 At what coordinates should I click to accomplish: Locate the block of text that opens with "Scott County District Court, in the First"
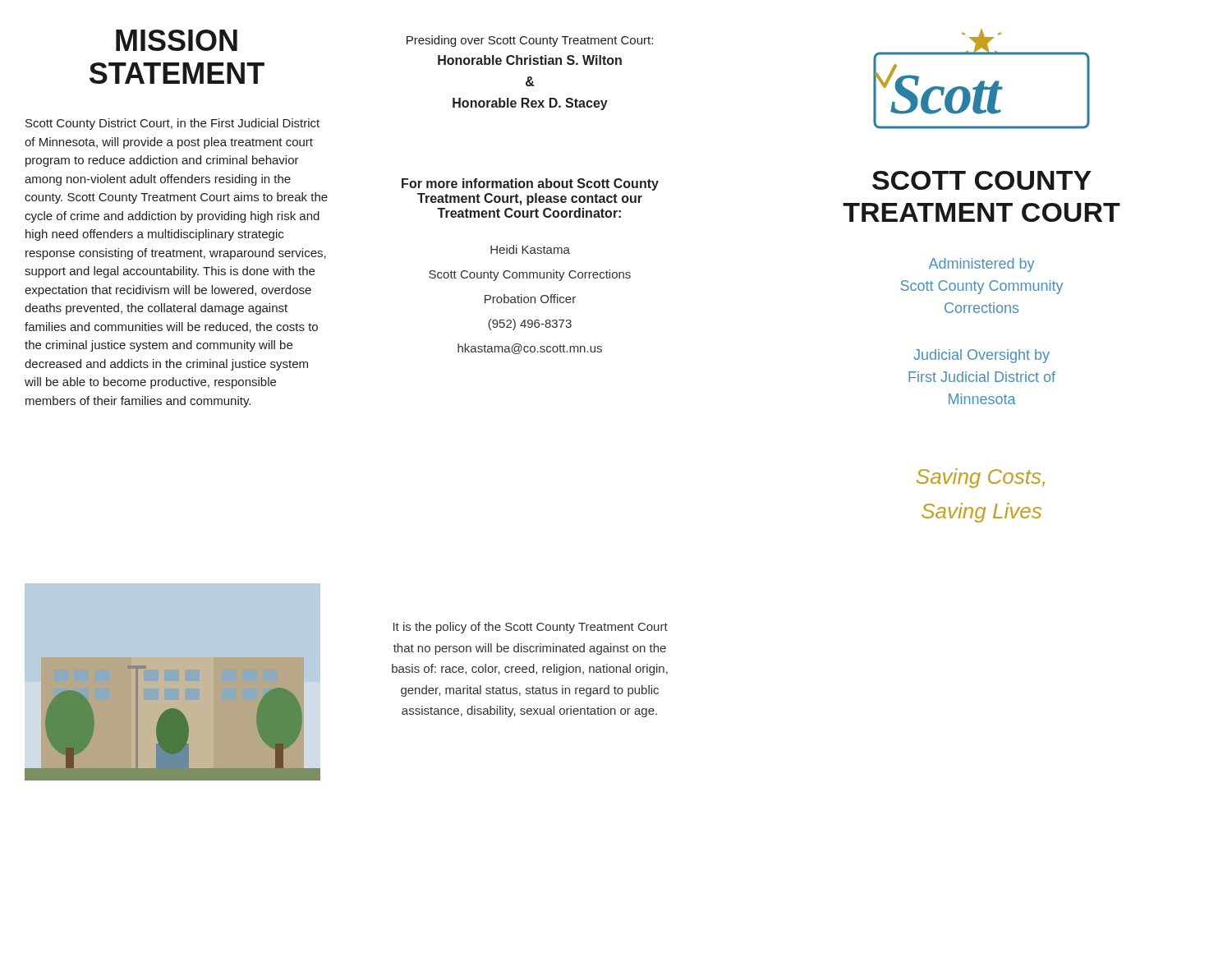[x=176, y=262]
